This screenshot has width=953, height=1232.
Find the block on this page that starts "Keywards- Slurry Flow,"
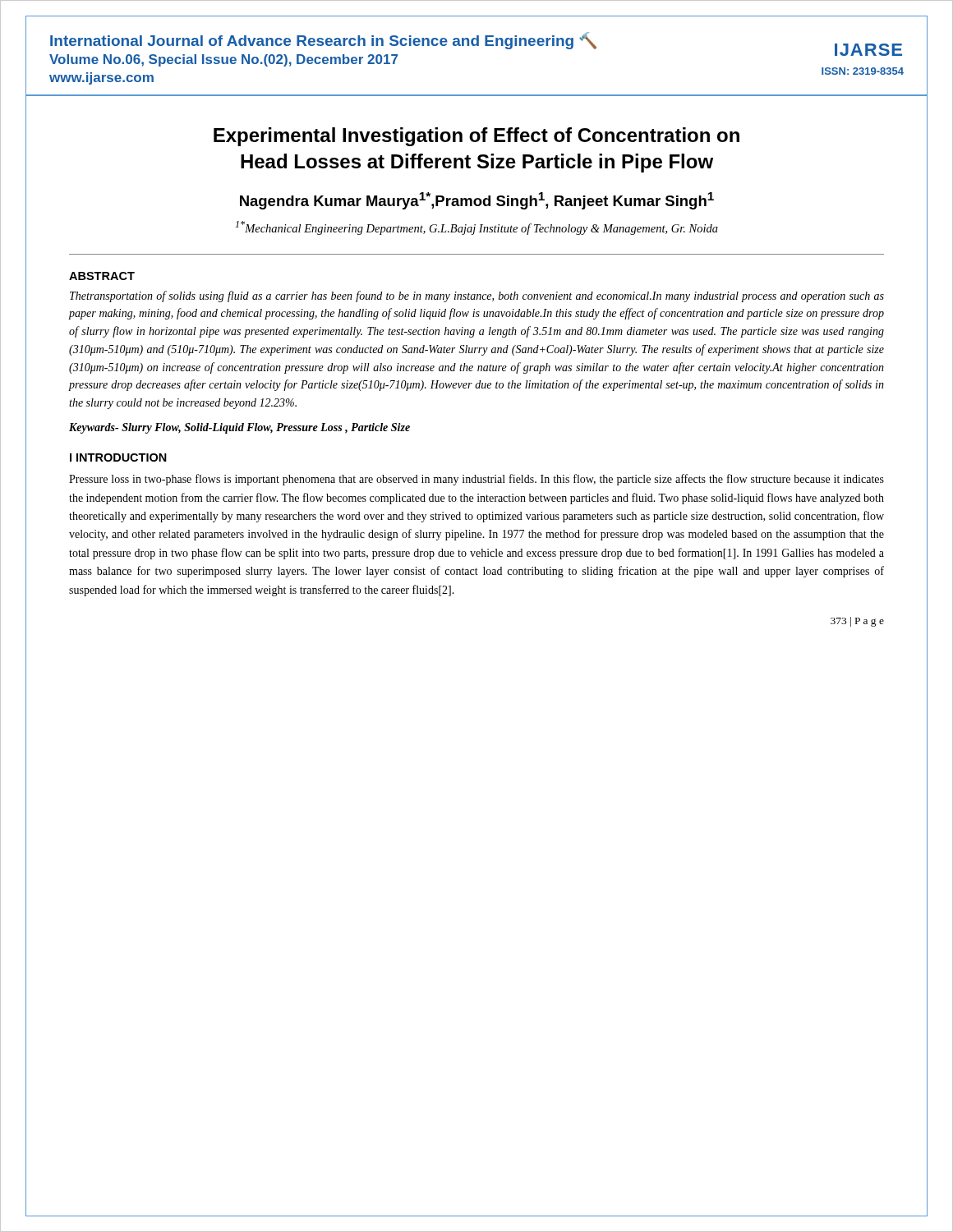point(240,427)
